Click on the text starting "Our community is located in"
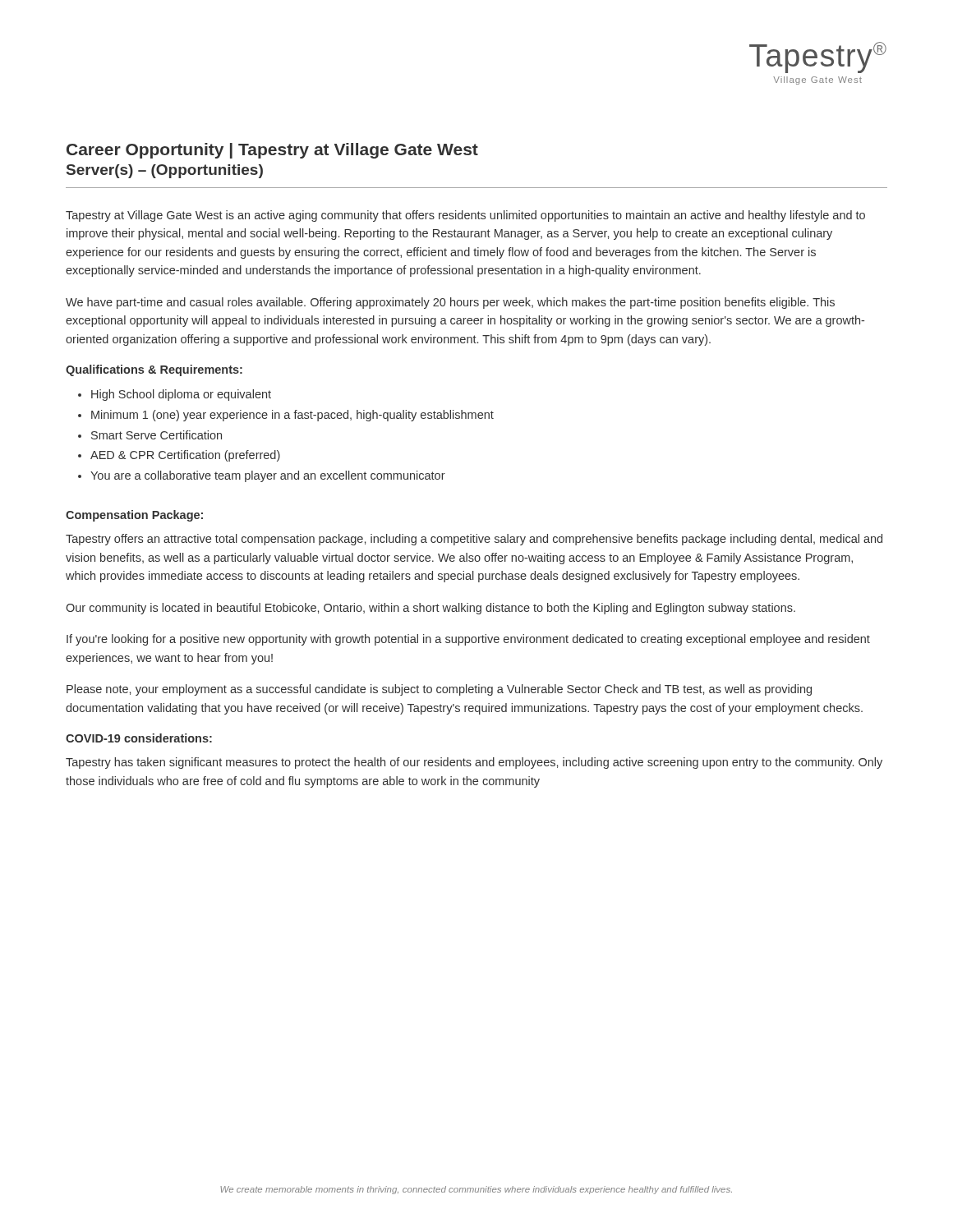 click(x=431, y=608)
